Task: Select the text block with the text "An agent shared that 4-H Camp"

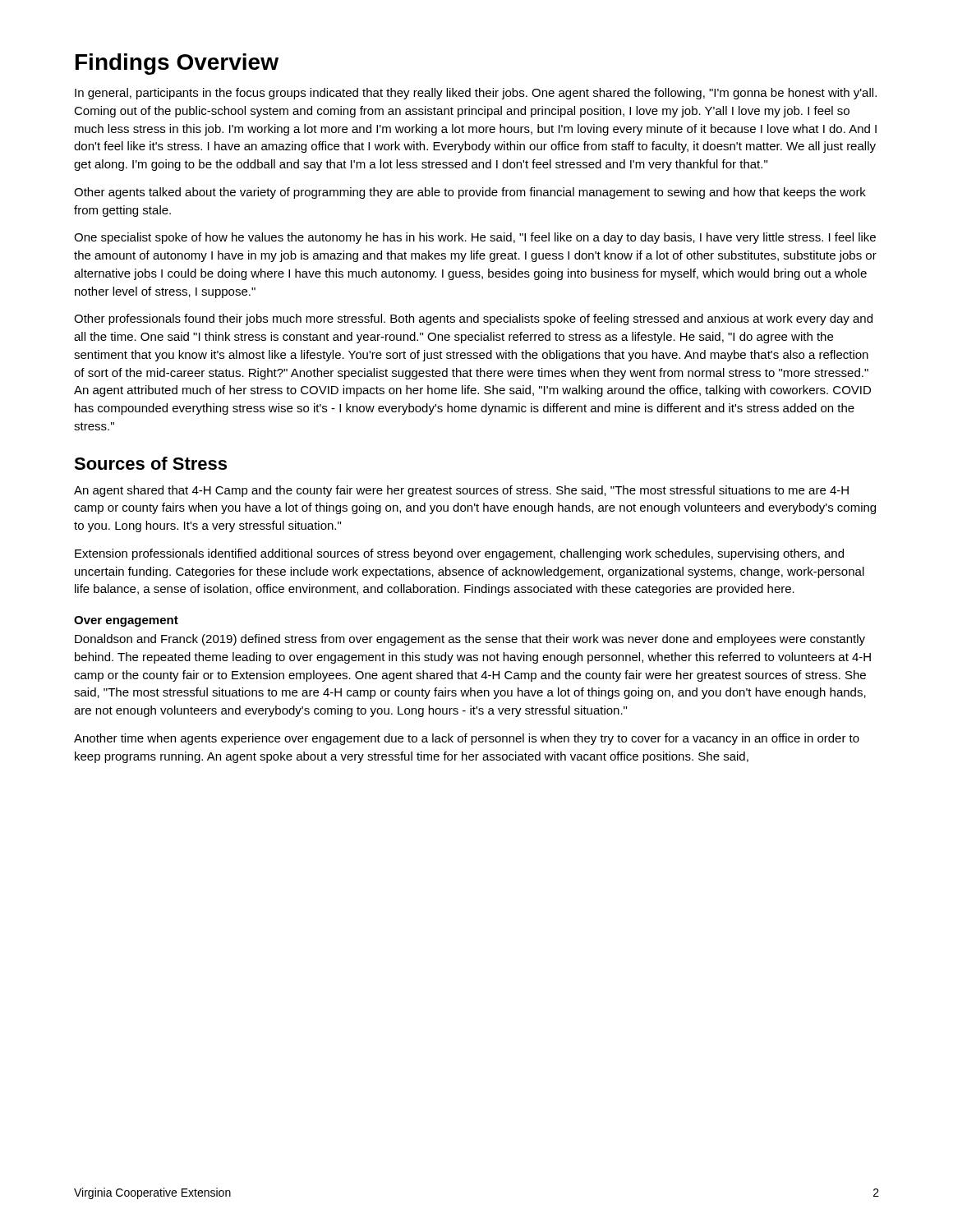Action: [x=476, y=508]
